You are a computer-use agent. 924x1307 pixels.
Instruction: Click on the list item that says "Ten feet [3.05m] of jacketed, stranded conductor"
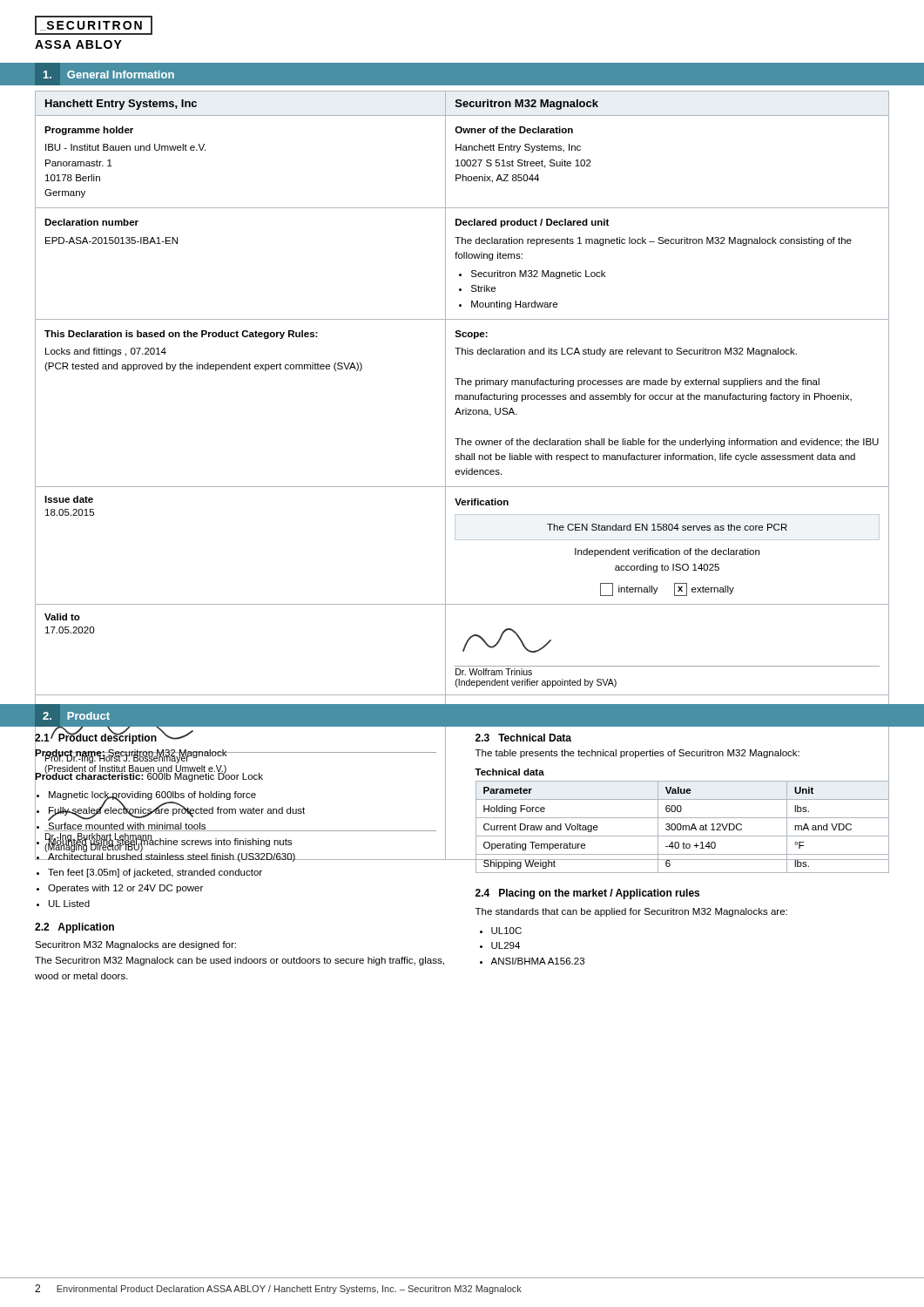pos(155,872)
